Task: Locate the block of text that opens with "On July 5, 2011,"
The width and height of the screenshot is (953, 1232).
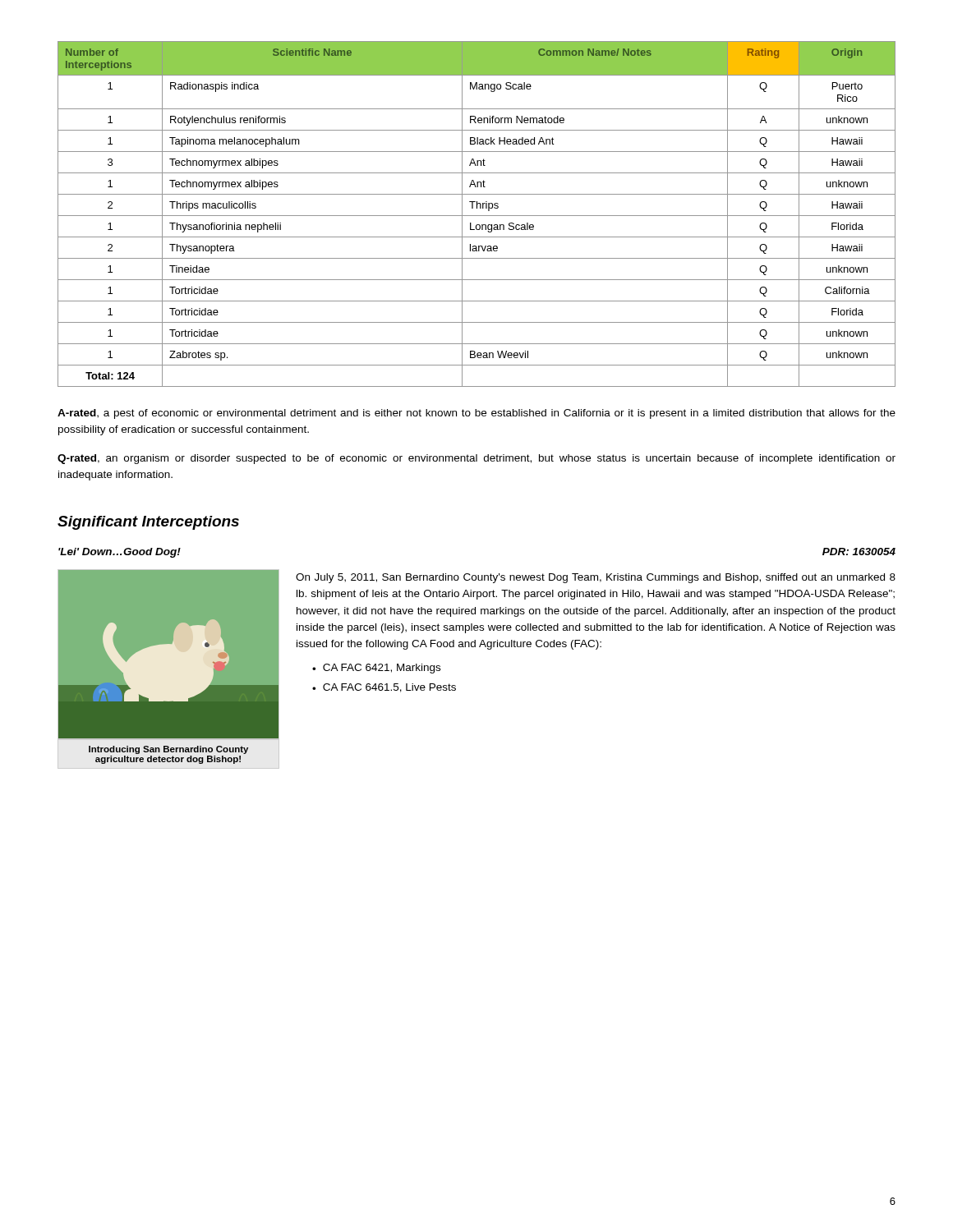Action: pyautogui.click(x=596, y=634)
